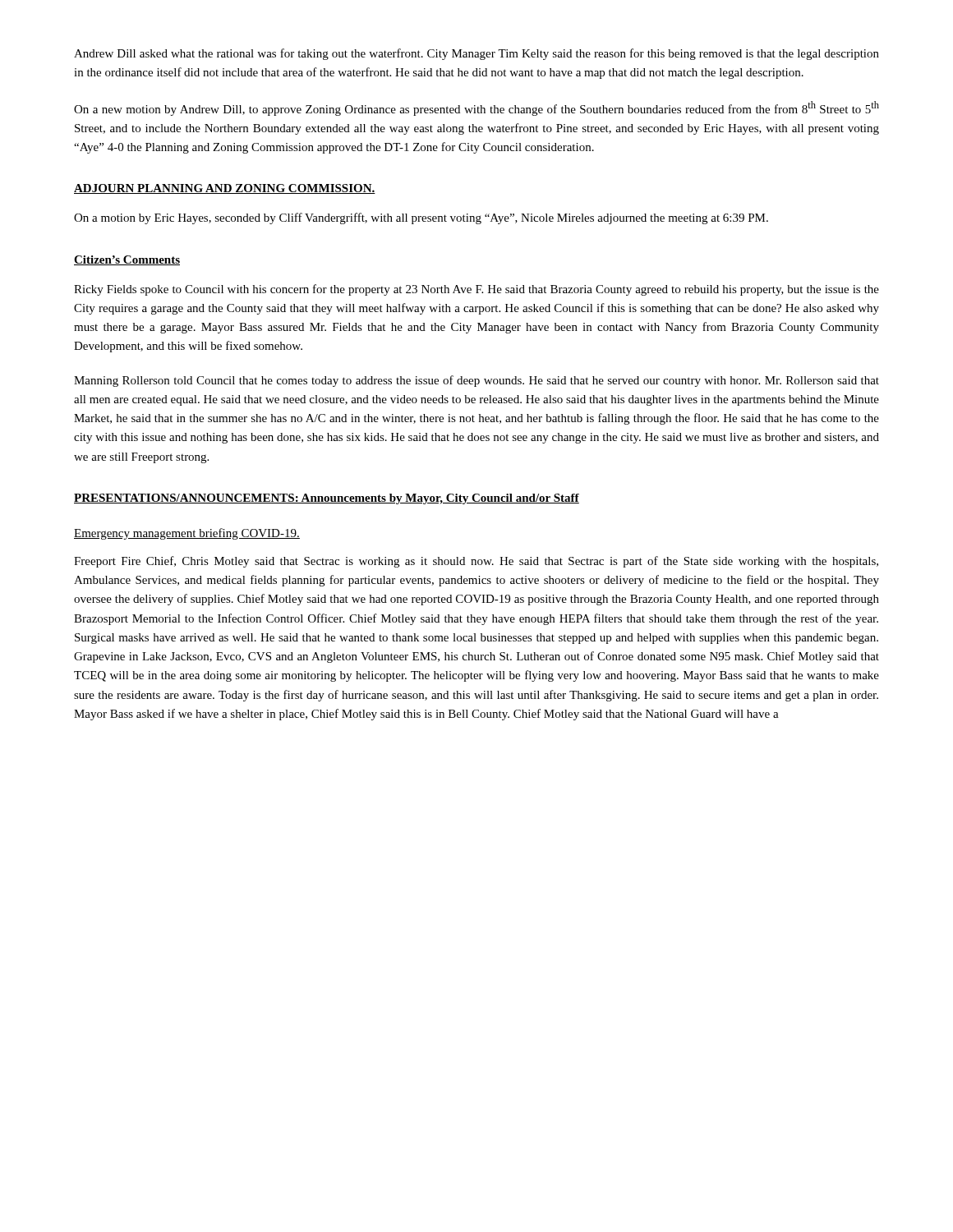The height and width of the screenshot is (1232, 953).
Task: Select the text block that reads "Manning Rollerson told Council that he comes"
Action: pyautogui.click(x=476, y=418)
